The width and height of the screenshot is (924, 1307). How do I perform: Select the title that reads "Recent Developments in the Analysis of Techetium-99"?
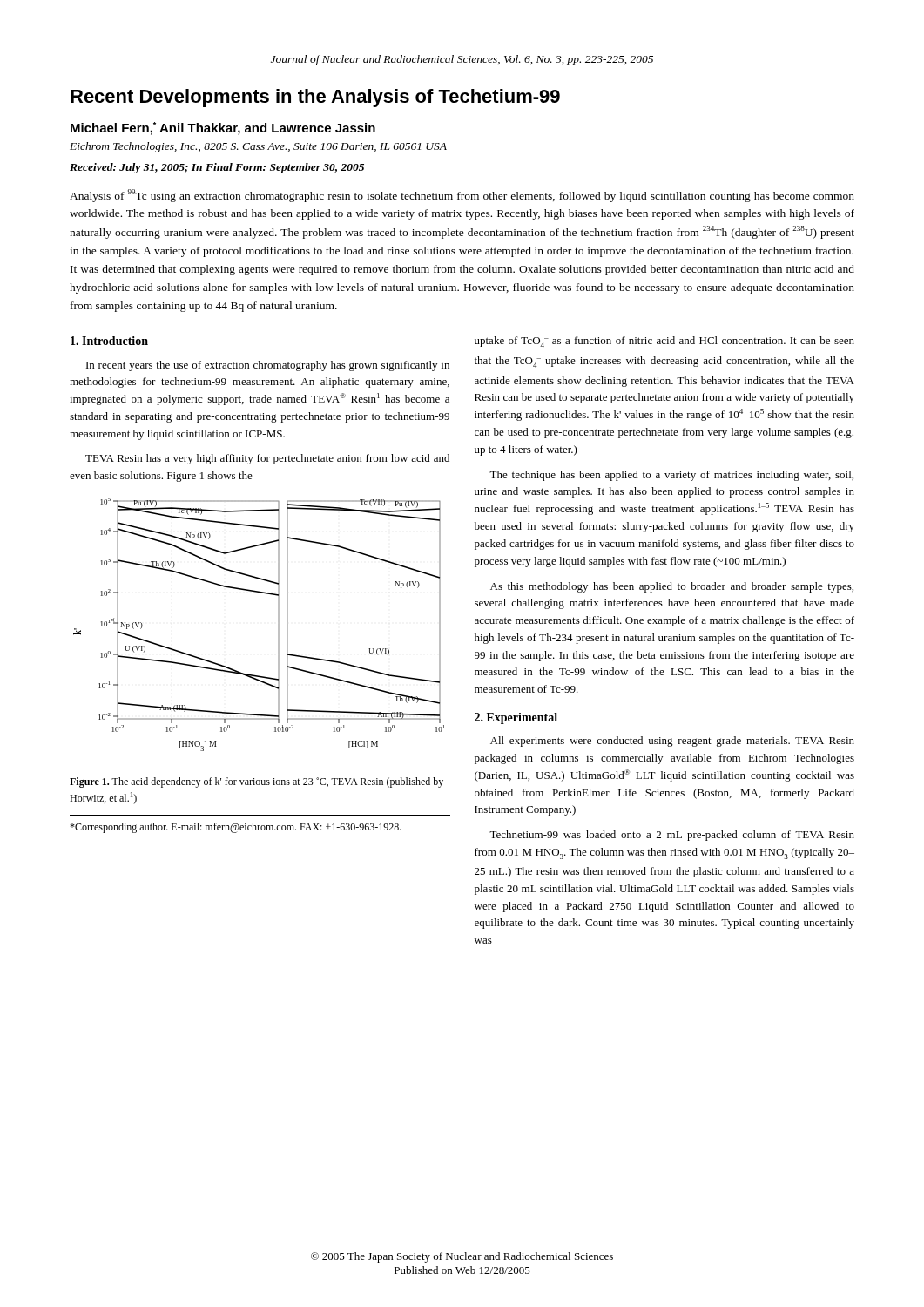click(315, 96)
